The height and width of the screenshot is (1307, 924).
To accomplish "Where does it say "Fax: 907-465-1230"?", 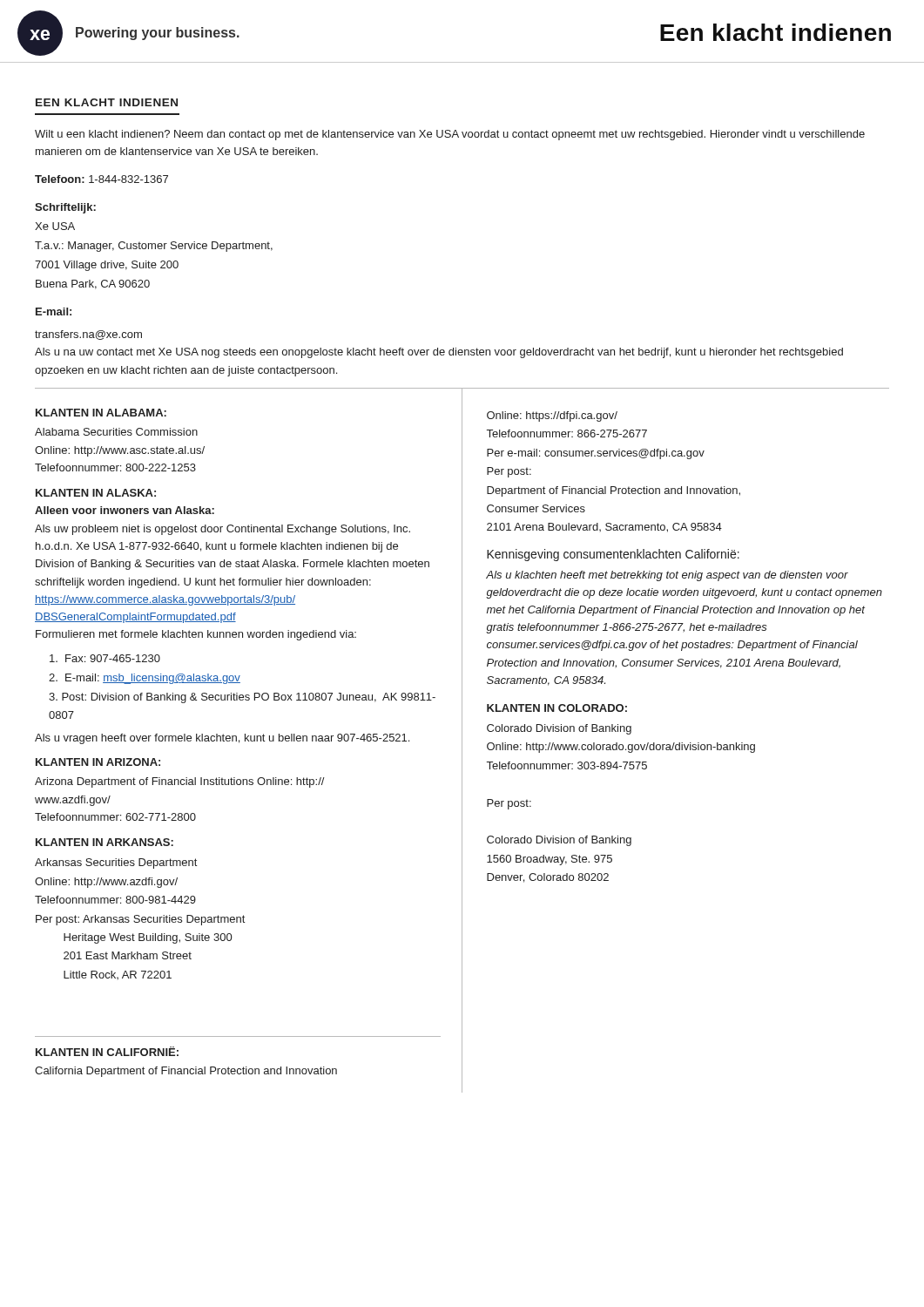I will pos(104,658).
